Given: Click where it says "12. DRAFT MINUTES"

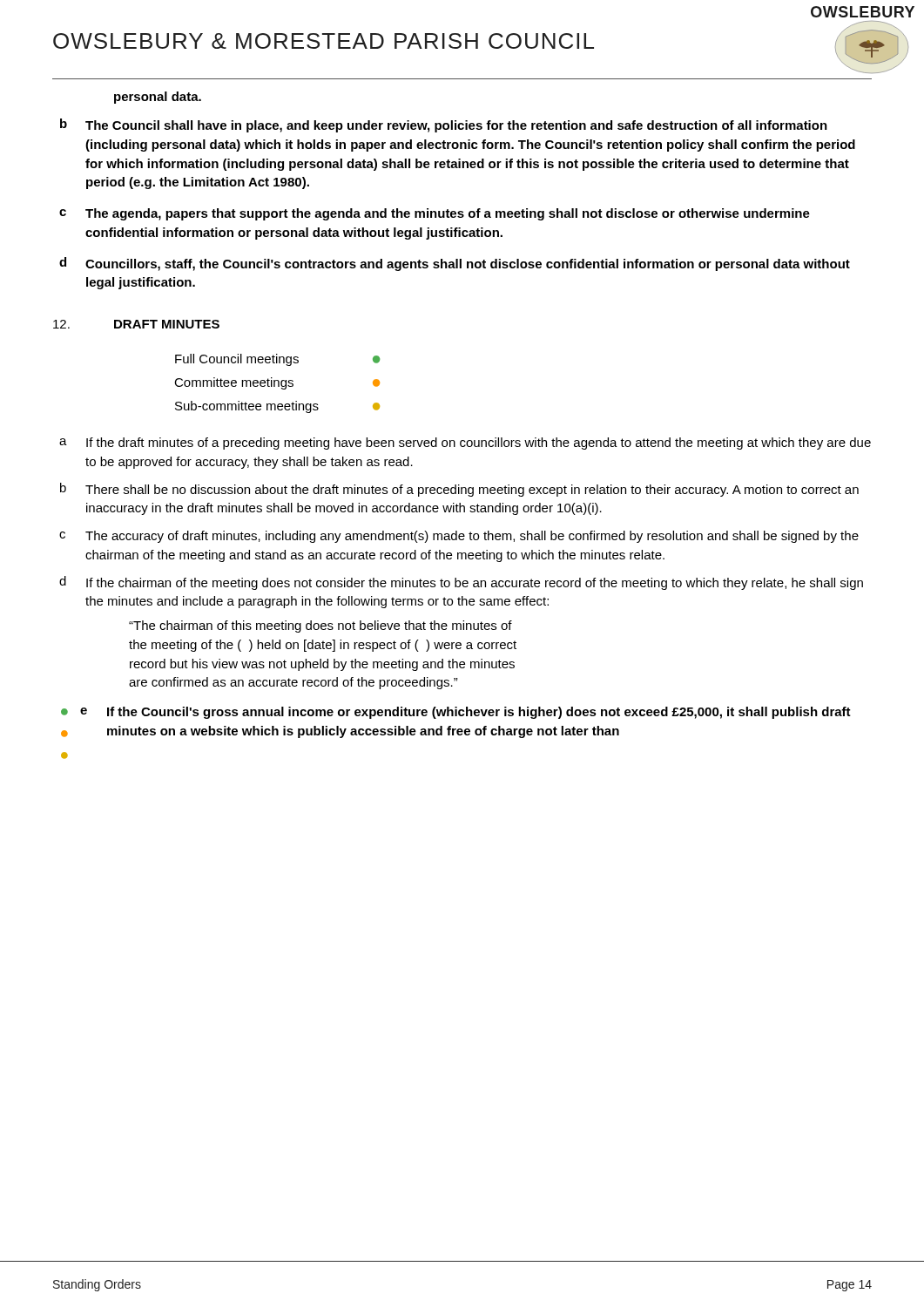Looking at the screenshot, I should pyautogui.click(x=136, y=324).
